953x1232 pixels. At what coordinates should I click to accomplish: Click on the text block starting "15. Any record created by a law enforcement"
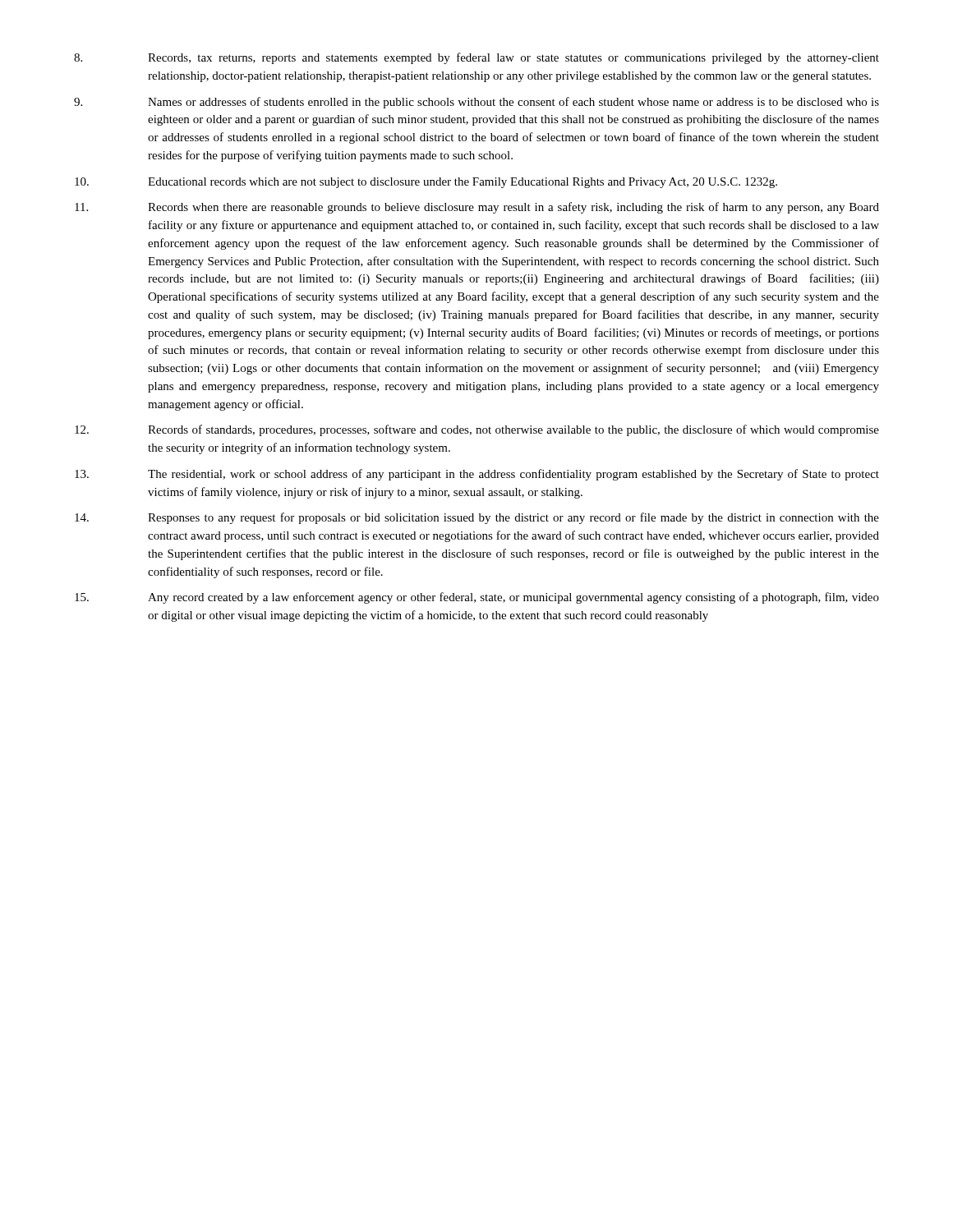[476, 607]
